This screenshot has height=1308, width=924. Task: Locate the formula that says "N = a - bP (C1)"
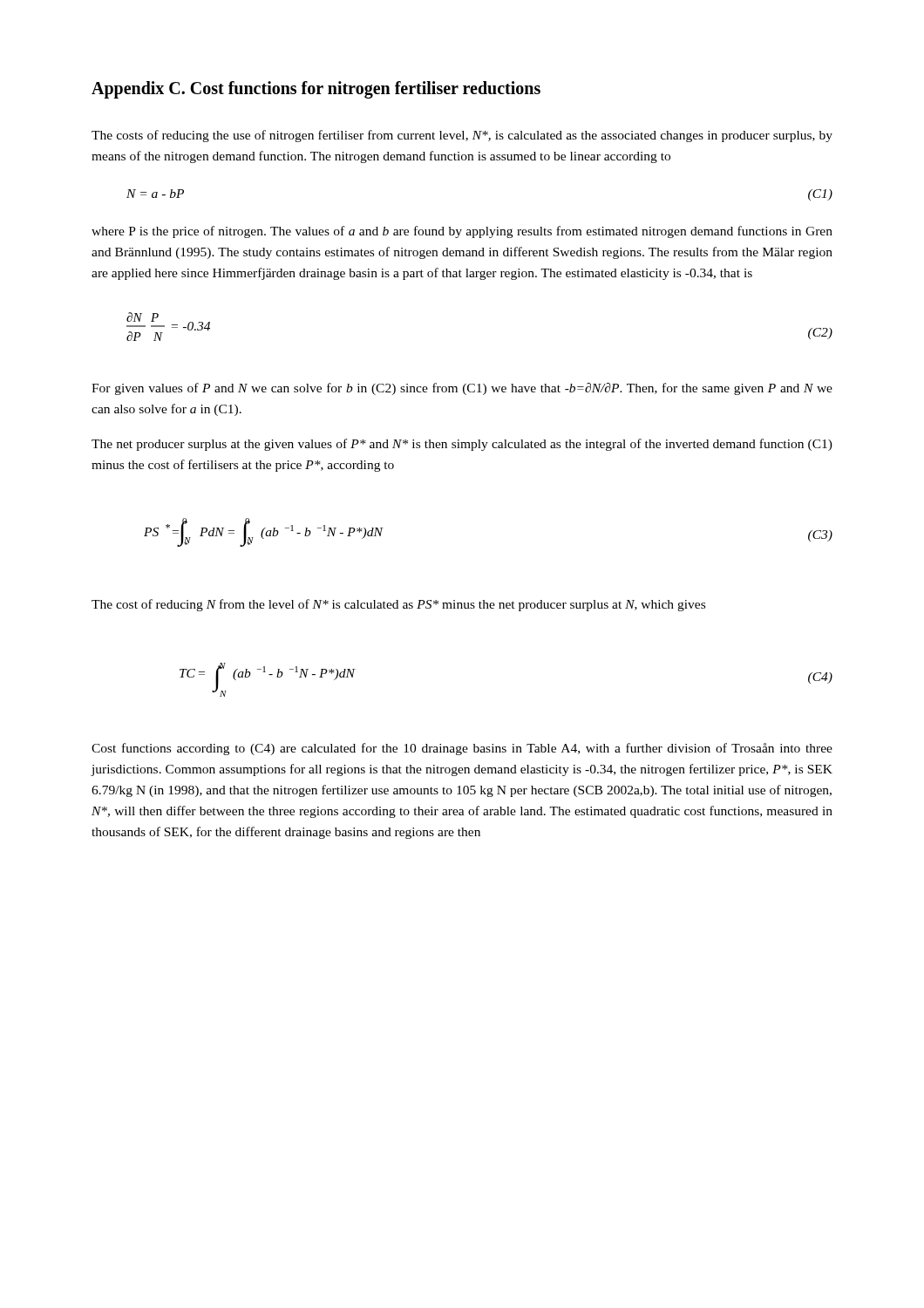156,195
